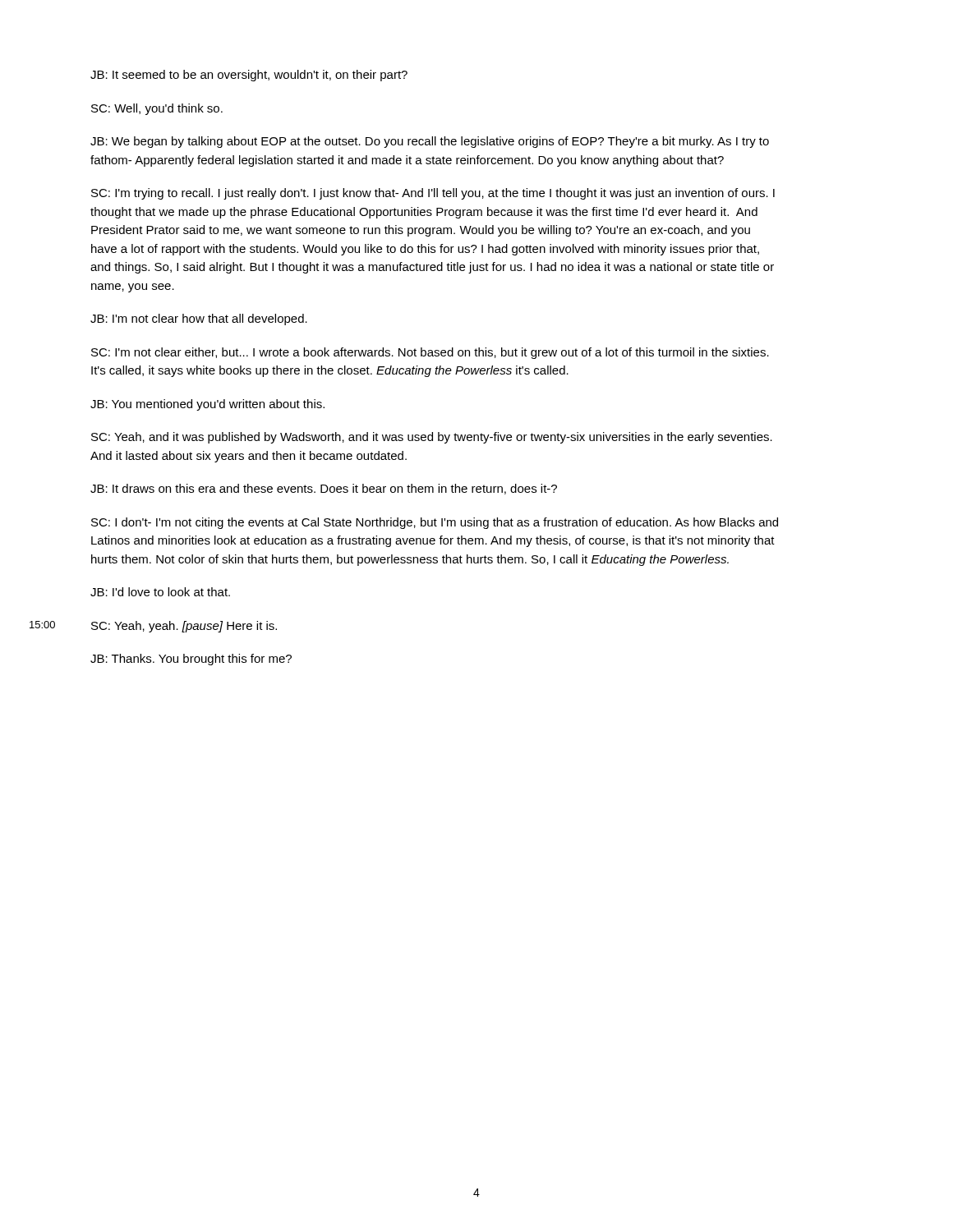Point to the text block starting "SC: I don't- I'm not"
Screen dimensions: 1232x953
(435, 540)
